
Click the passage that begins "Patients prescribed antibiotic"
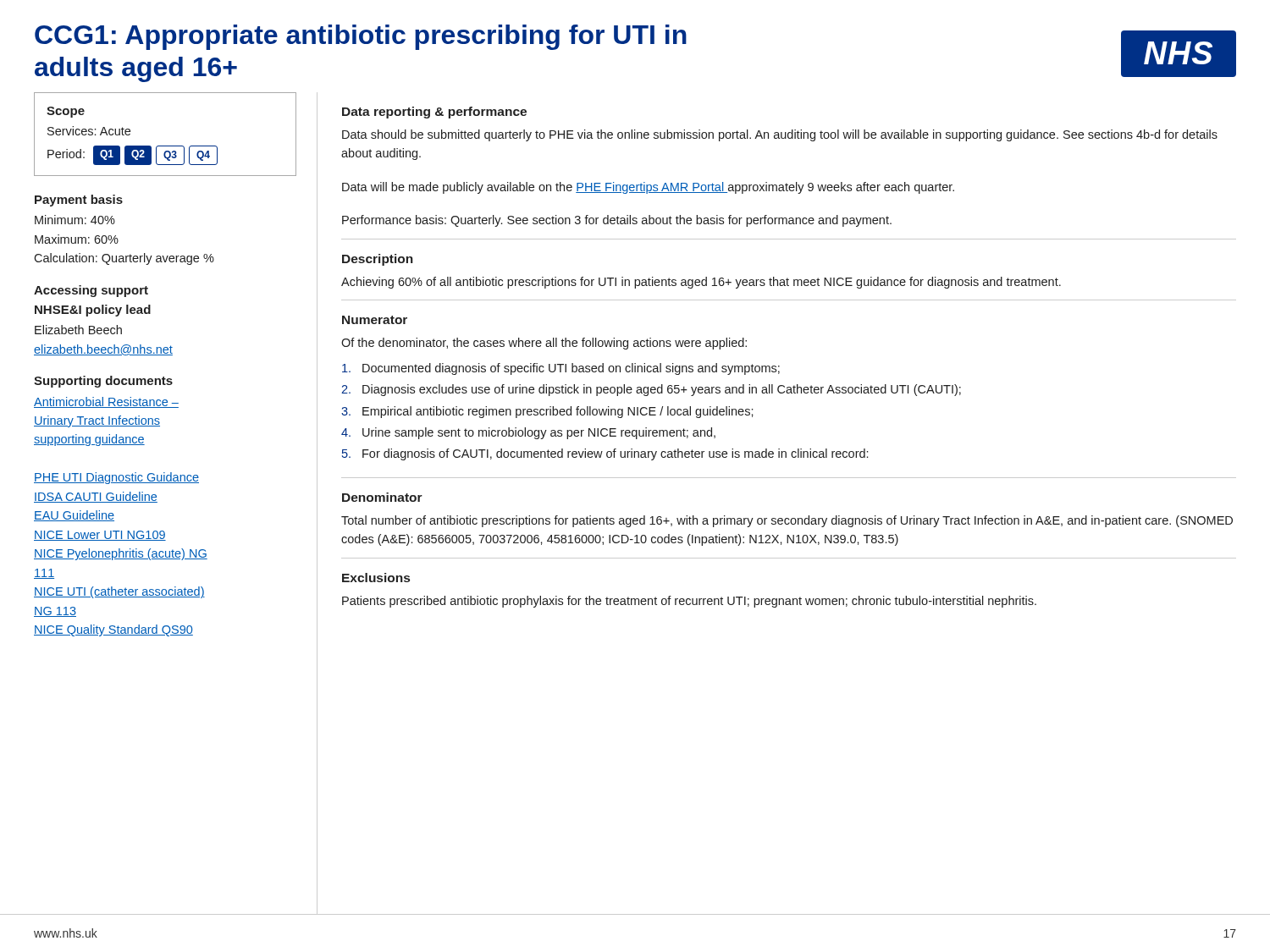[x=689, y=601]
